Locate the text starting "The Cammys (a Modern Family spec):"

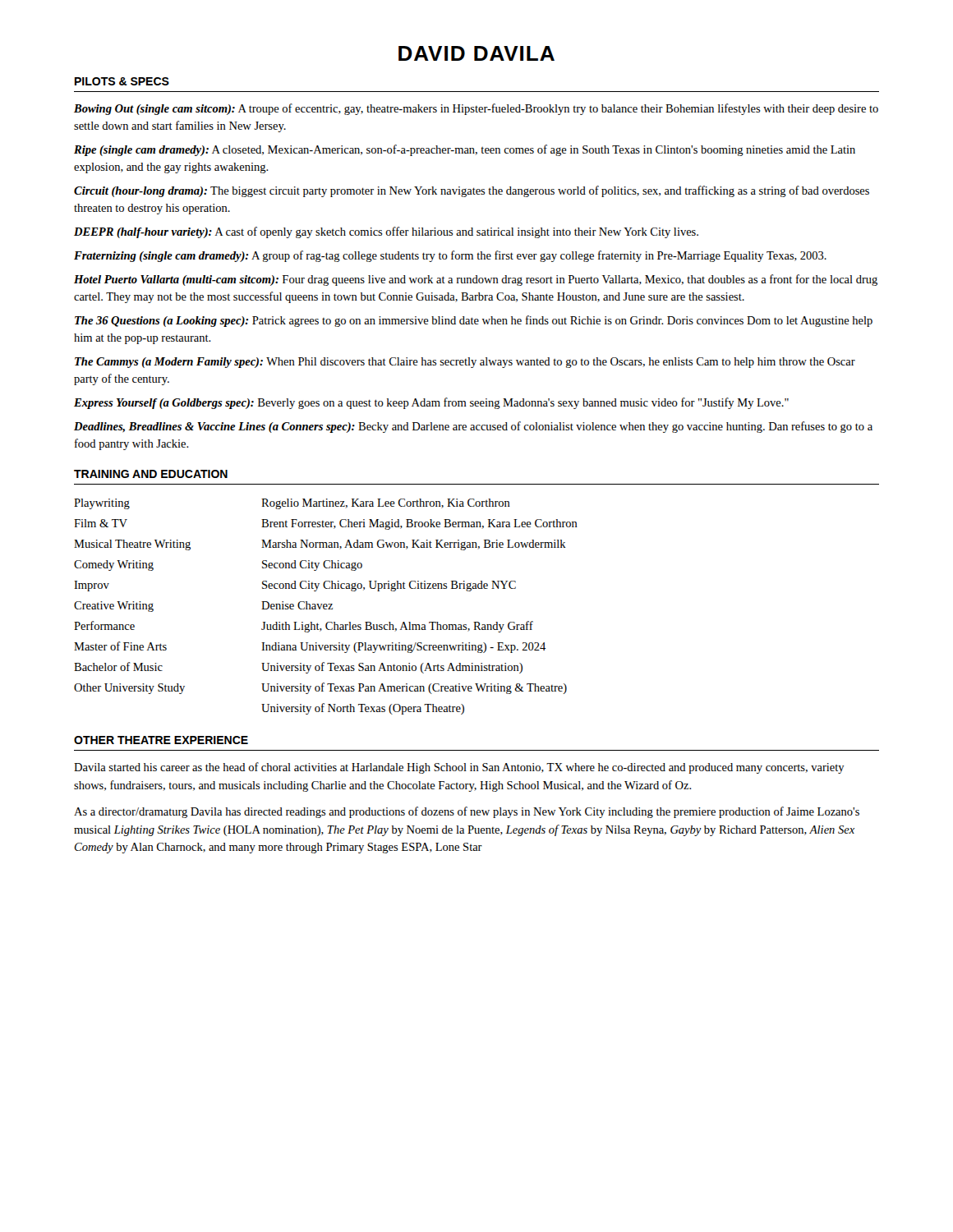click(x=464, y=370)
